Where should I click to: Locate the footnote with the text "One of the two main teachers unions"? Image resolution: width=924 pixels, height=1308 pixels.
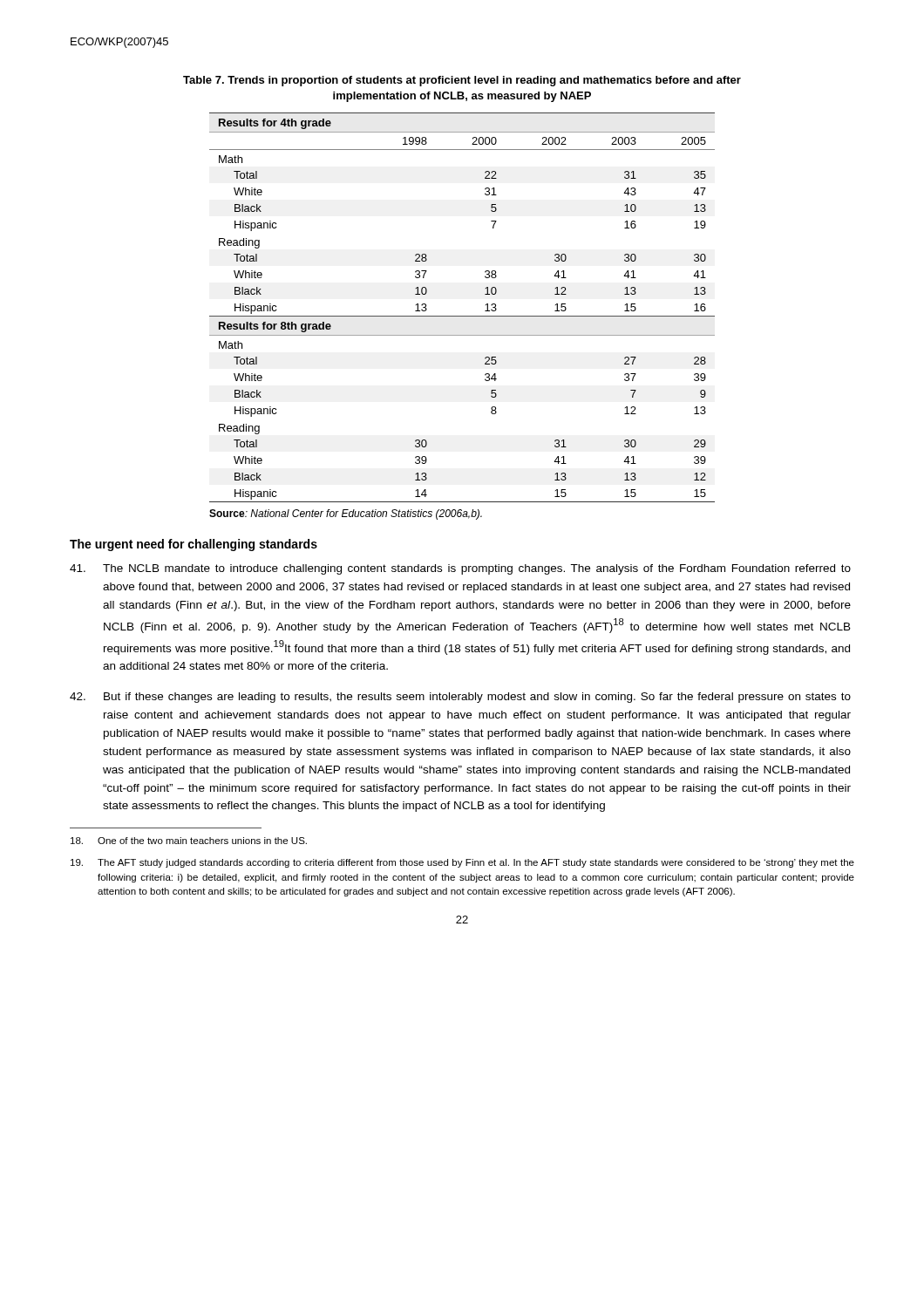point(189,841)
